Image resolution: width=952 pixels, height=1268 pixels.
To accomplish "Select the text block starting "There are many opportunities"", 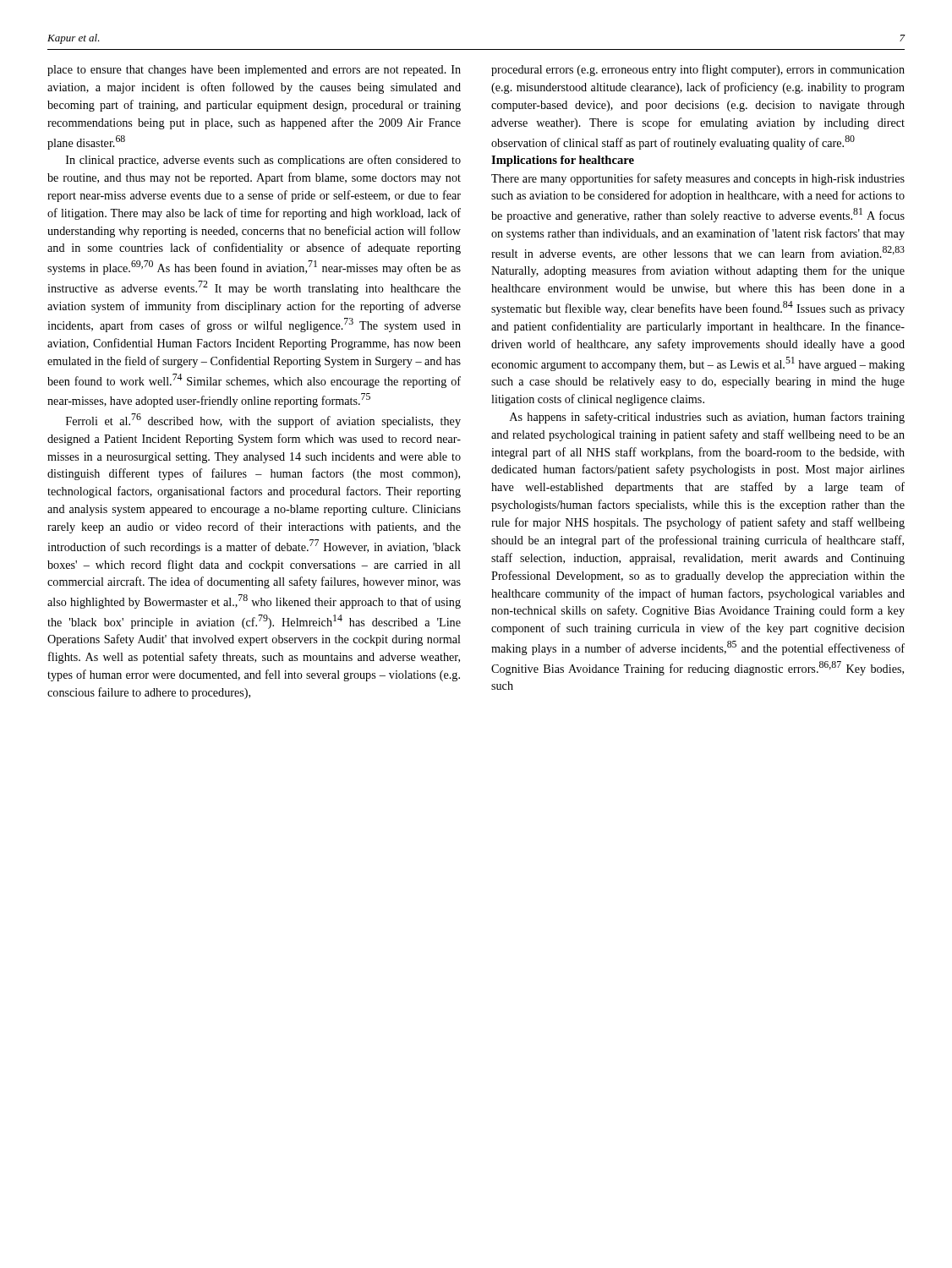I will point(698,432).
